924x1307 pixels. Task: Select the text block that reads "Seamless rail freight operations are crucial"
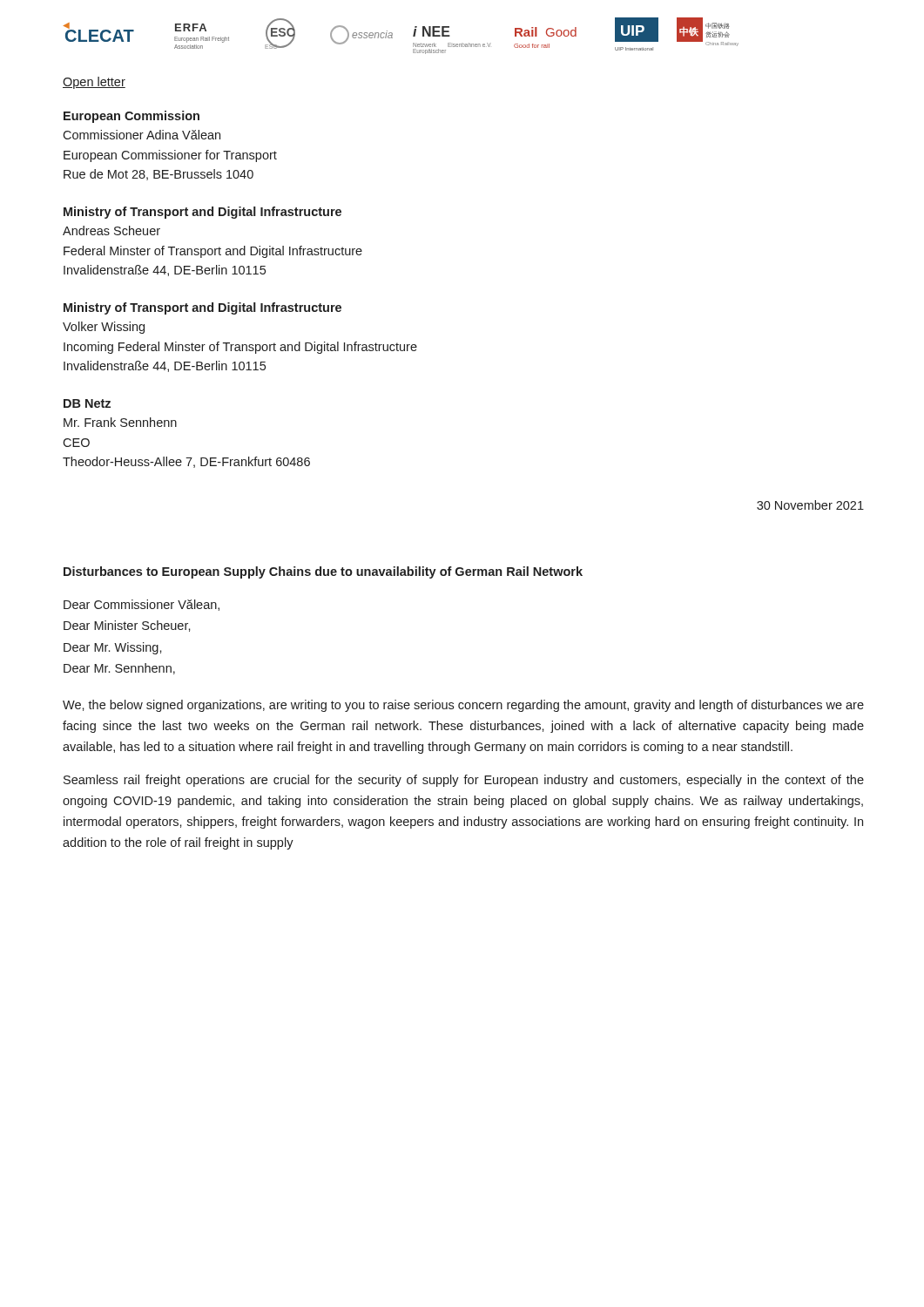tap(463, 811)
